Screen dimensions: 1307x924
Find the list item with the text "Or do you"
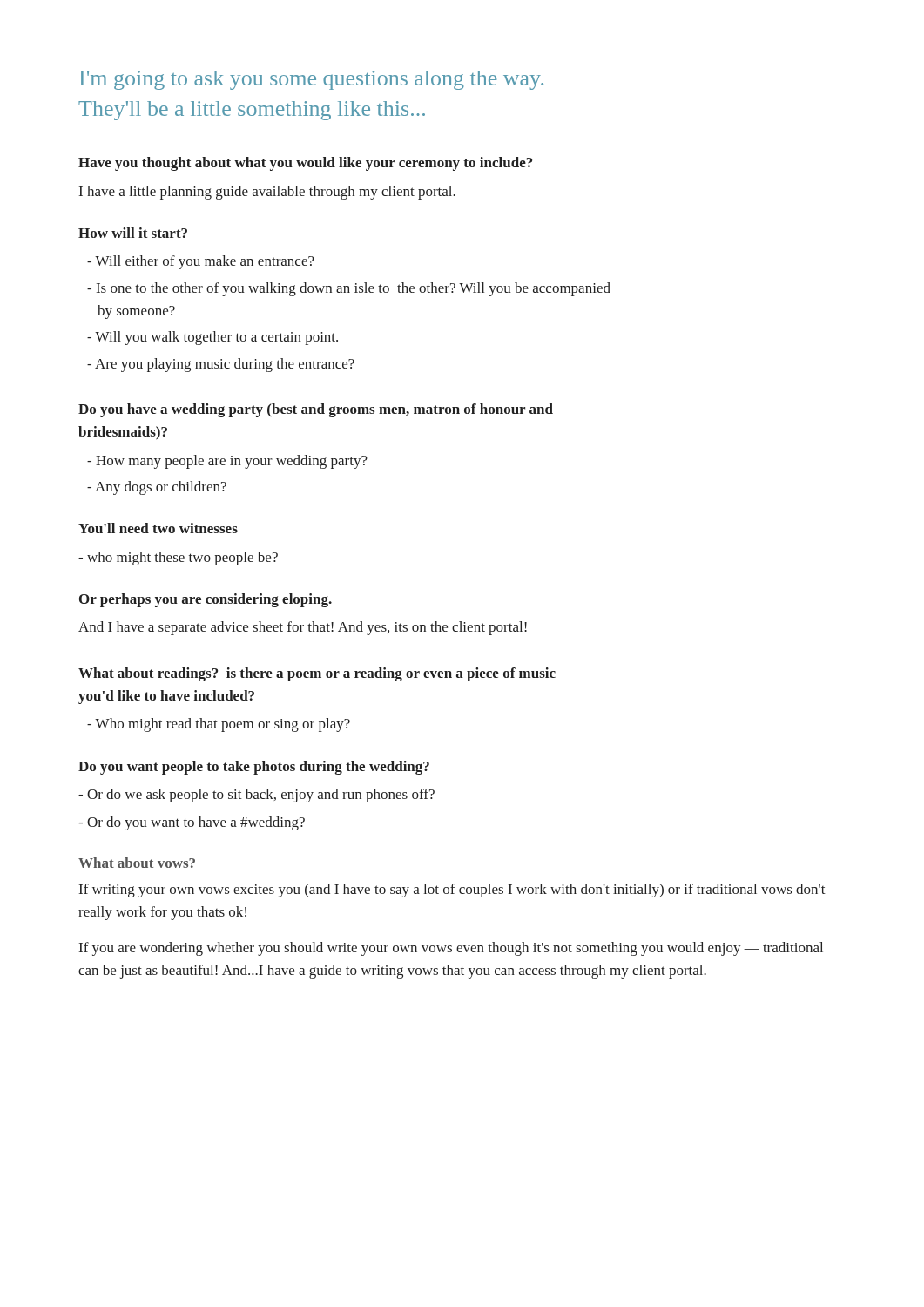(x=192, y=822)
